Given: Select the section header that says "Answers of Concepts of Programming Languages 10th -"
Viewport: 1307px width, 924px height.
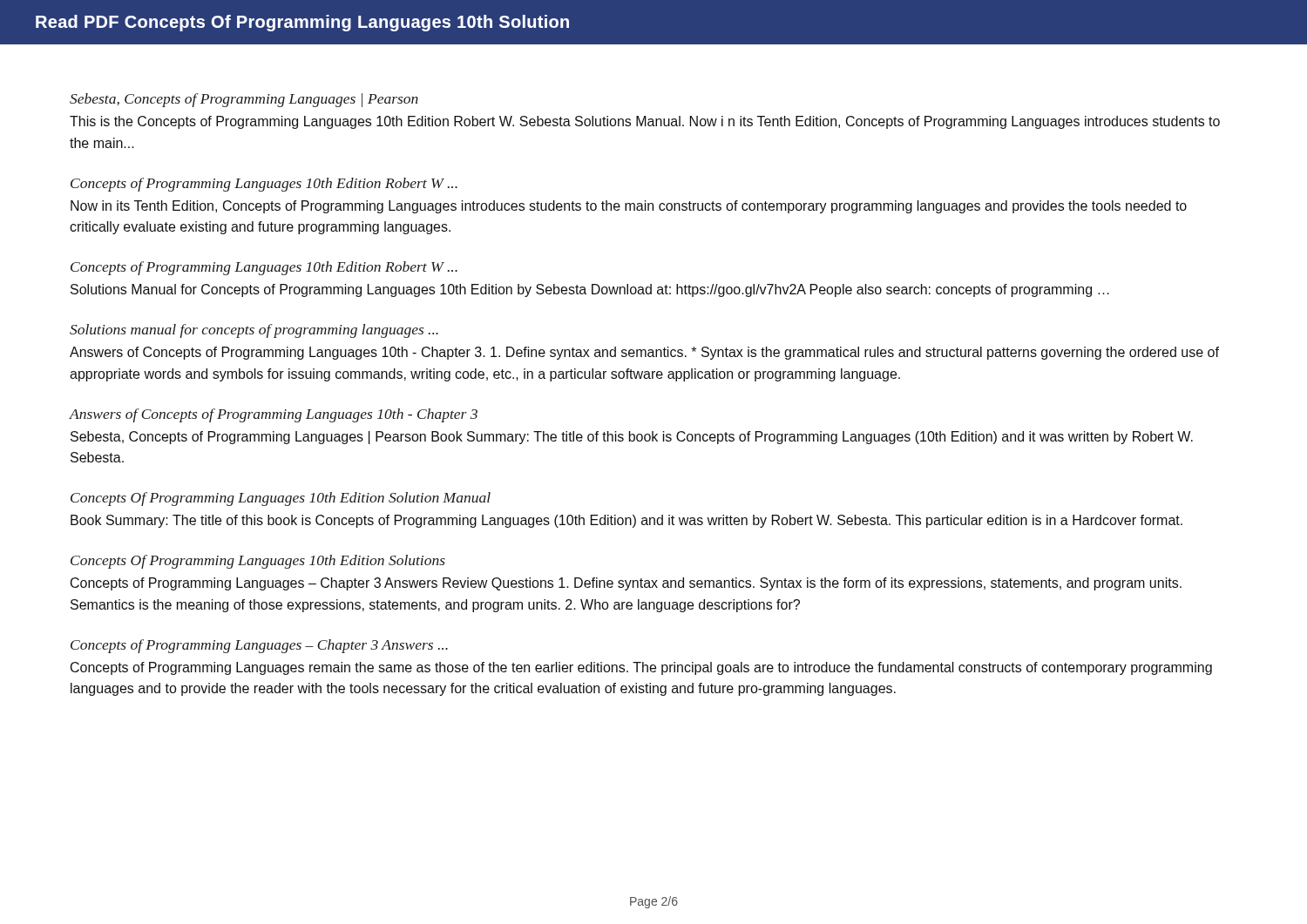Looking at the screenshot, I should [274, 413].
